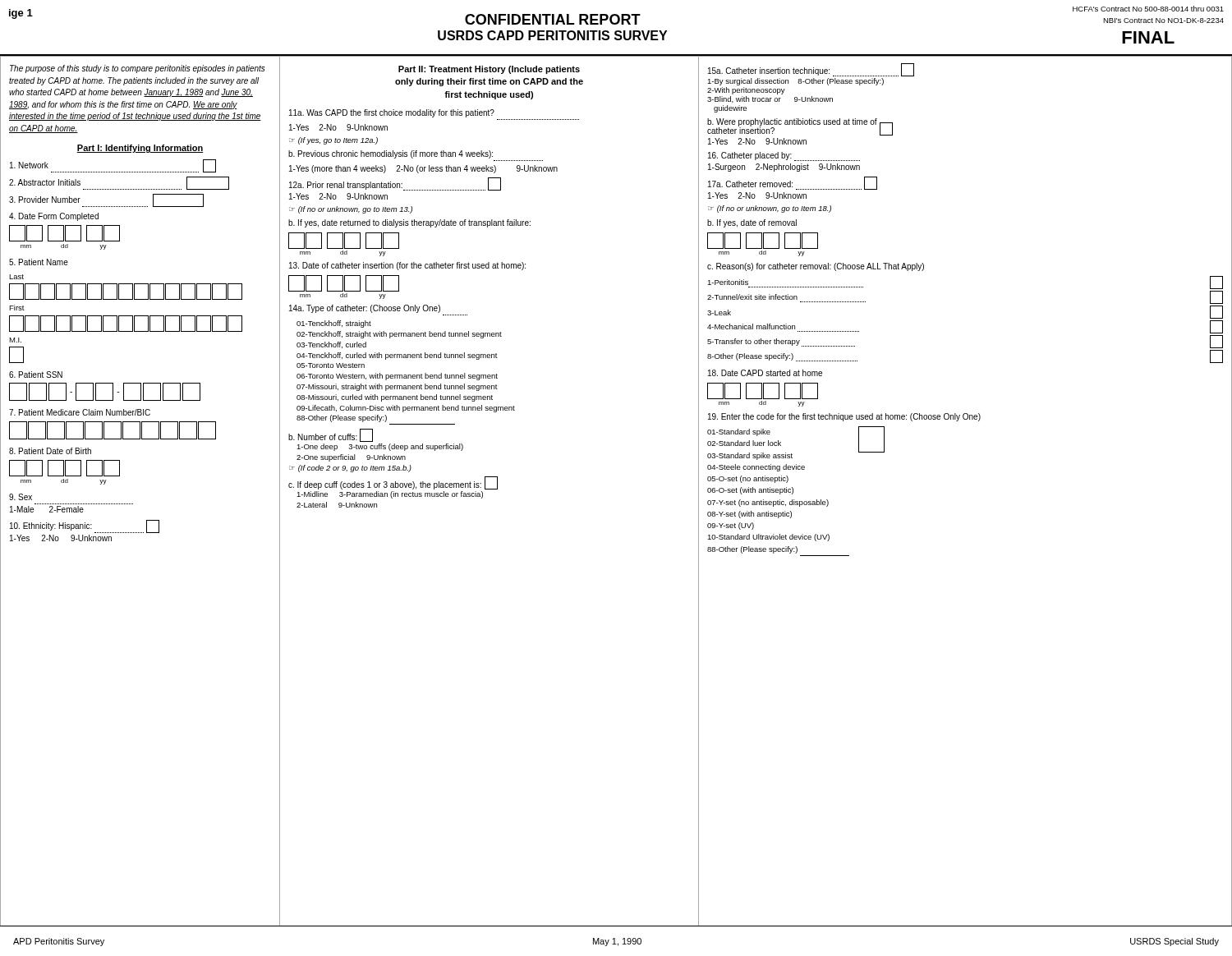Where does it say "7. Patient Medicare Claim Number/BIC"?
The height and width of the screenshot is (956, 1232).
tap(140, 423)
